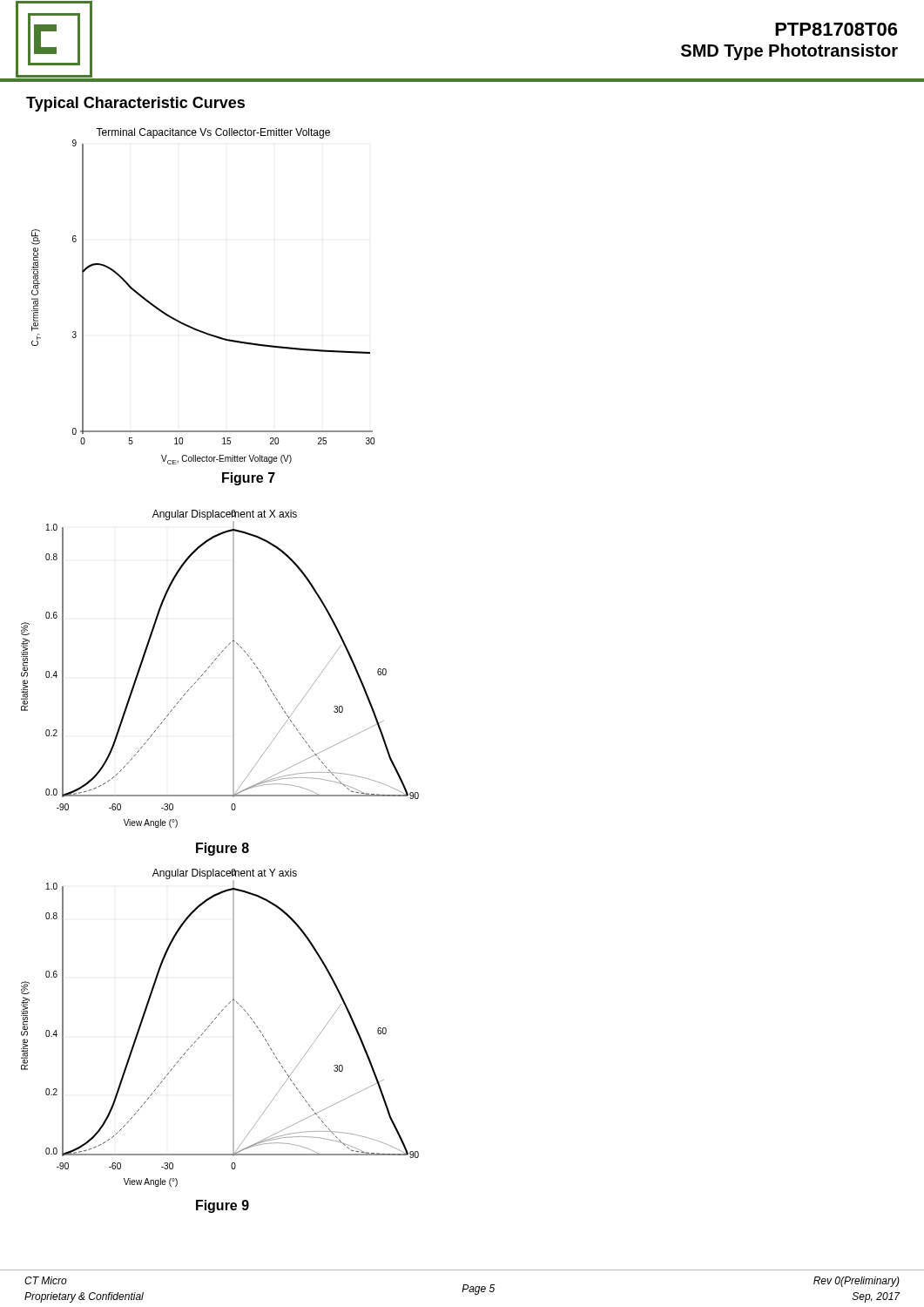Point to the block starting "Figure 7"
The image size is (924, 1307).
pos(248,478)
